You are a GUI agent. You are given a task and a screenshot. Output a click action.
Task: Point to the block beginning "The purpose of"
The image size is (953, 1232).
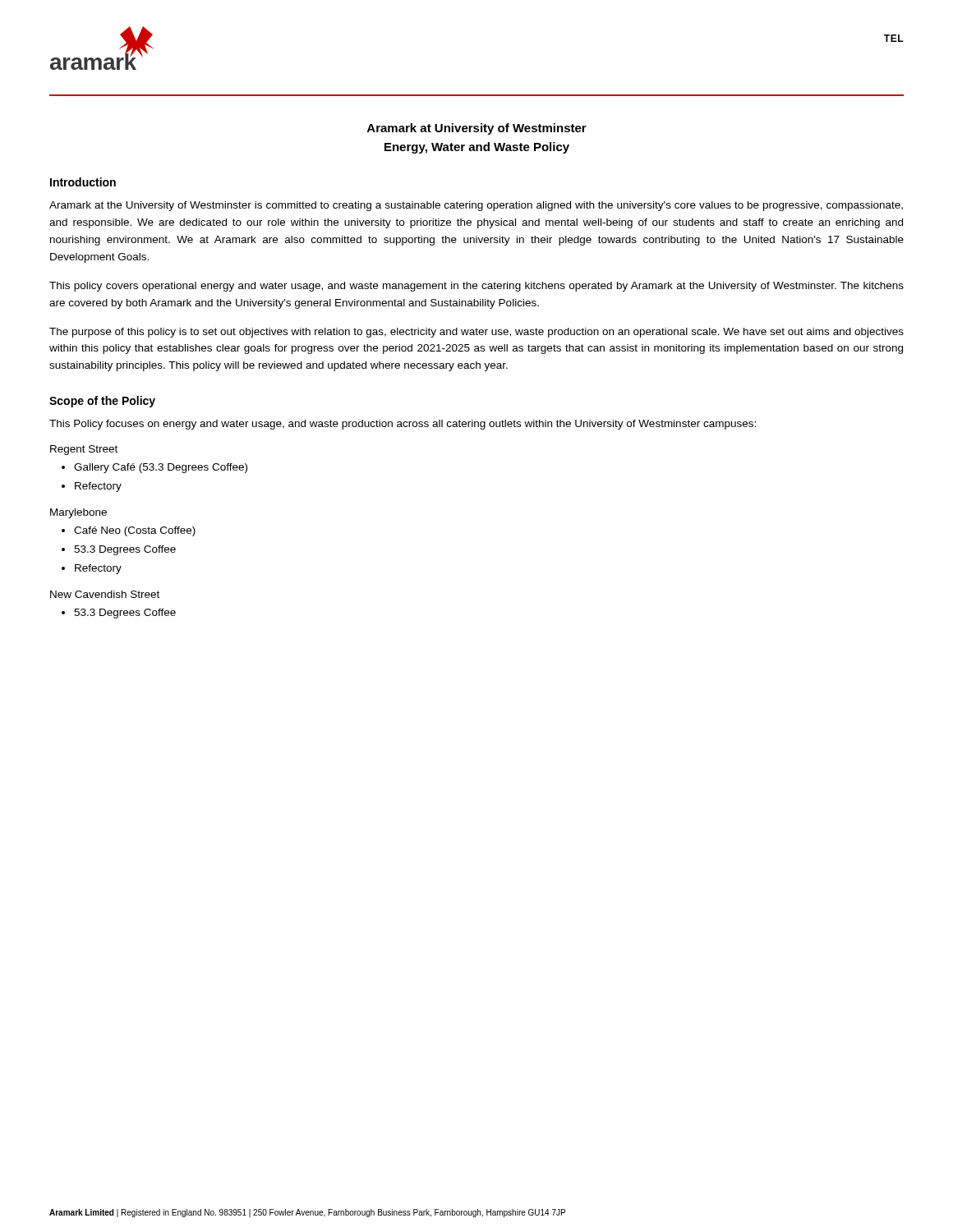click(476, 348)
